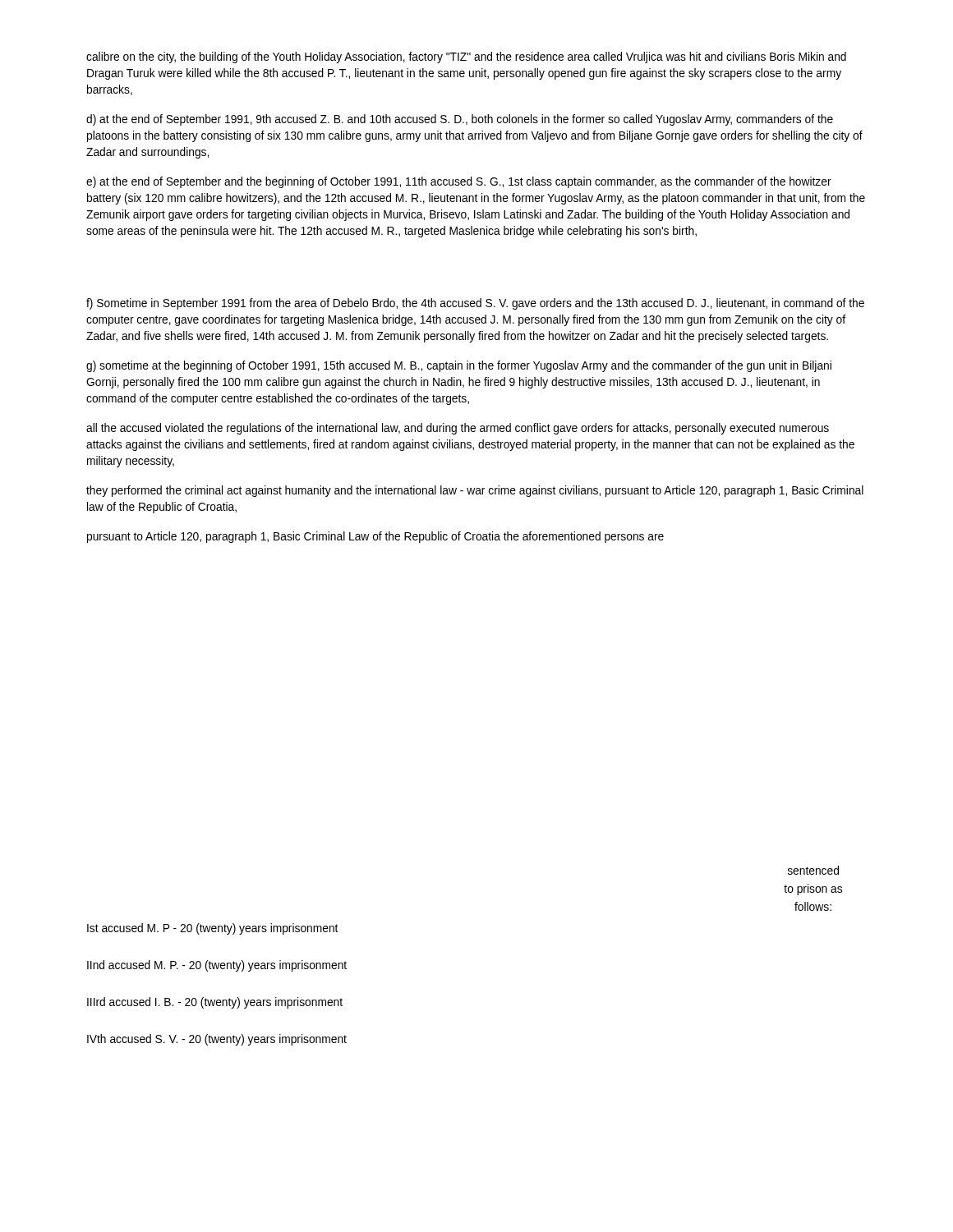
Task: Find the block on this page that starts "IVth accused S. V."
Action: tap(216, 1039)
